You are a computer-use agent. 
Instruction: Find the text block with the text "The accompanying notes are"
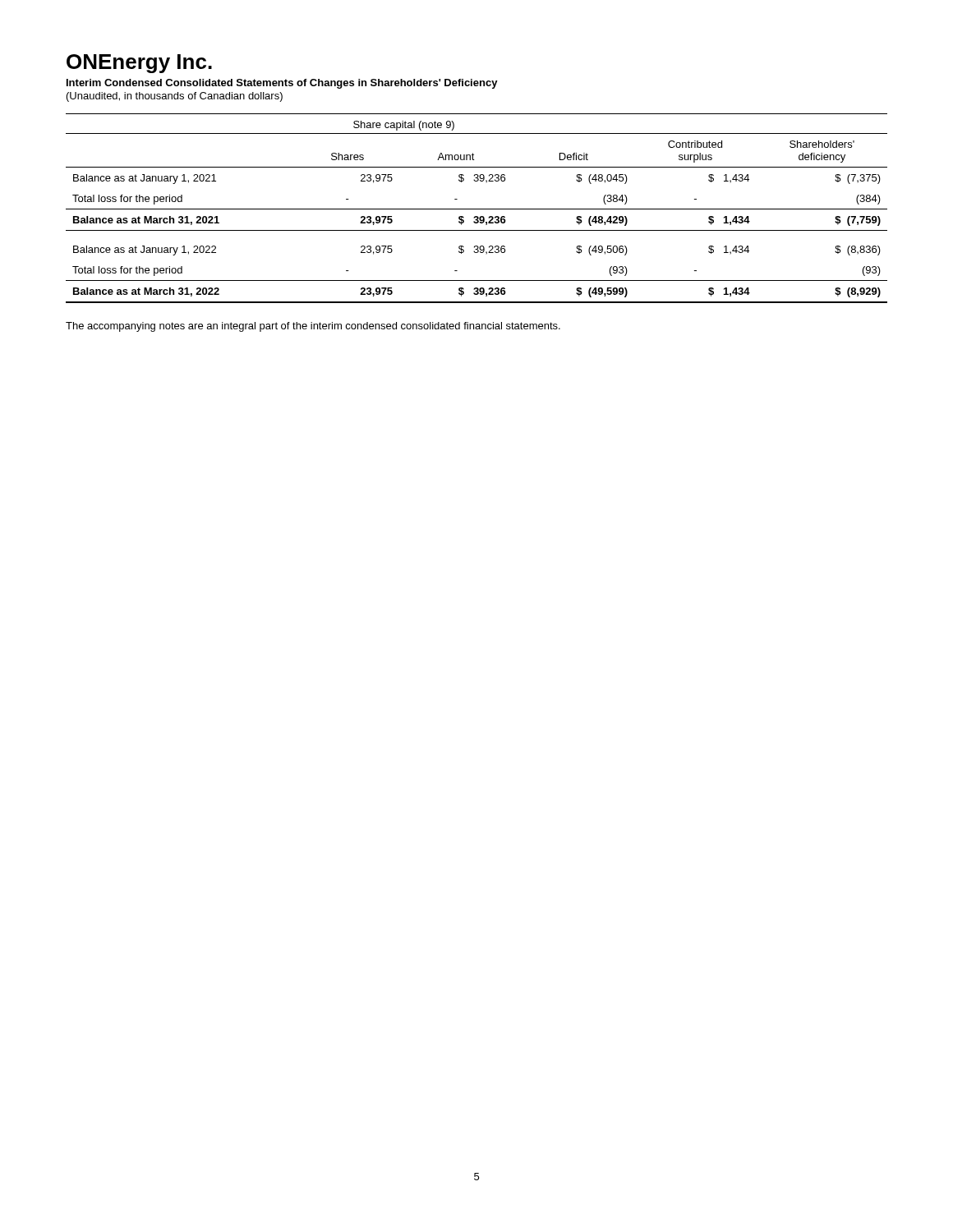click(313, 326)
